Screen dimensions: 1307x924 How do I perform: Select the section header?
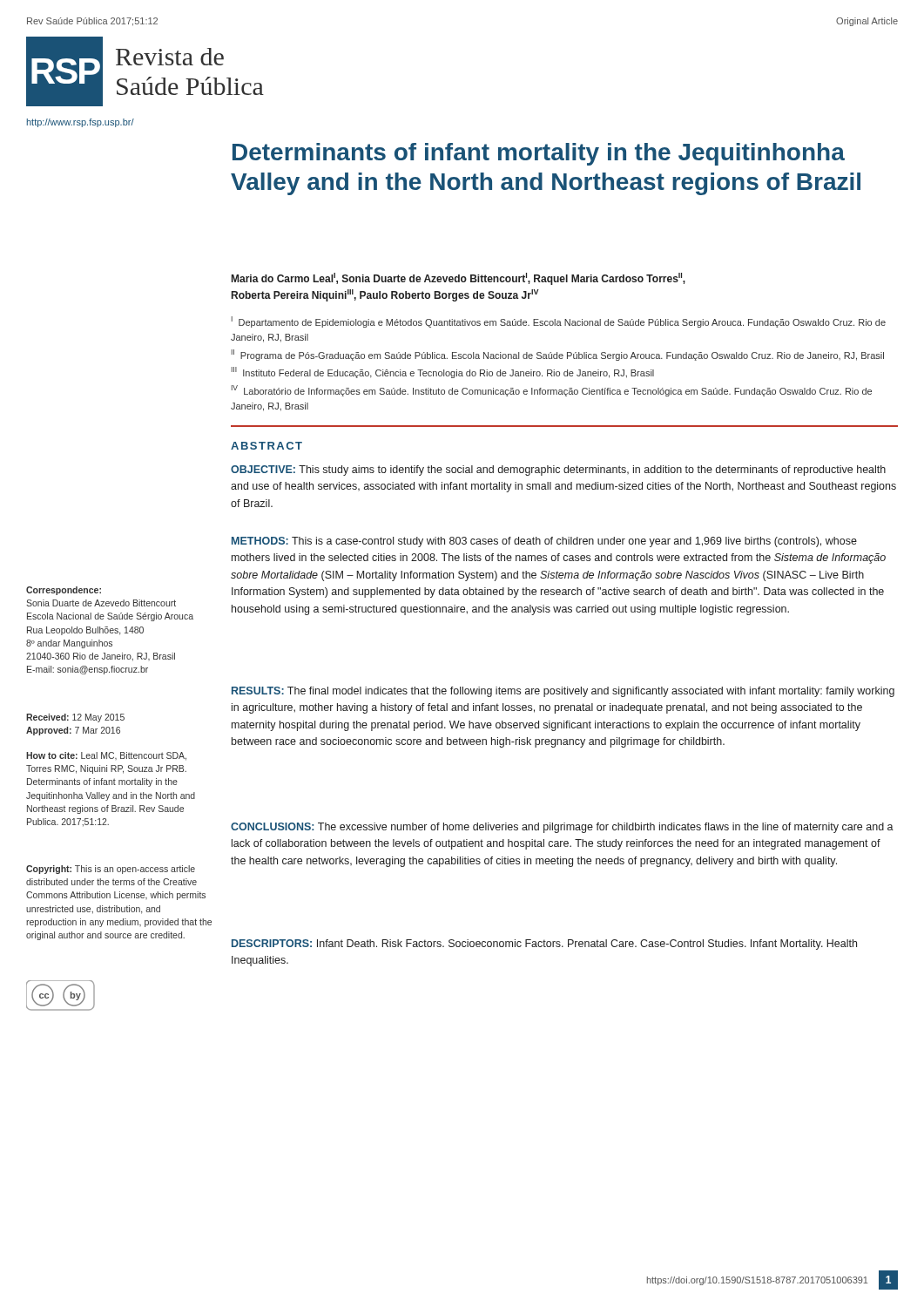coord(267,446)
